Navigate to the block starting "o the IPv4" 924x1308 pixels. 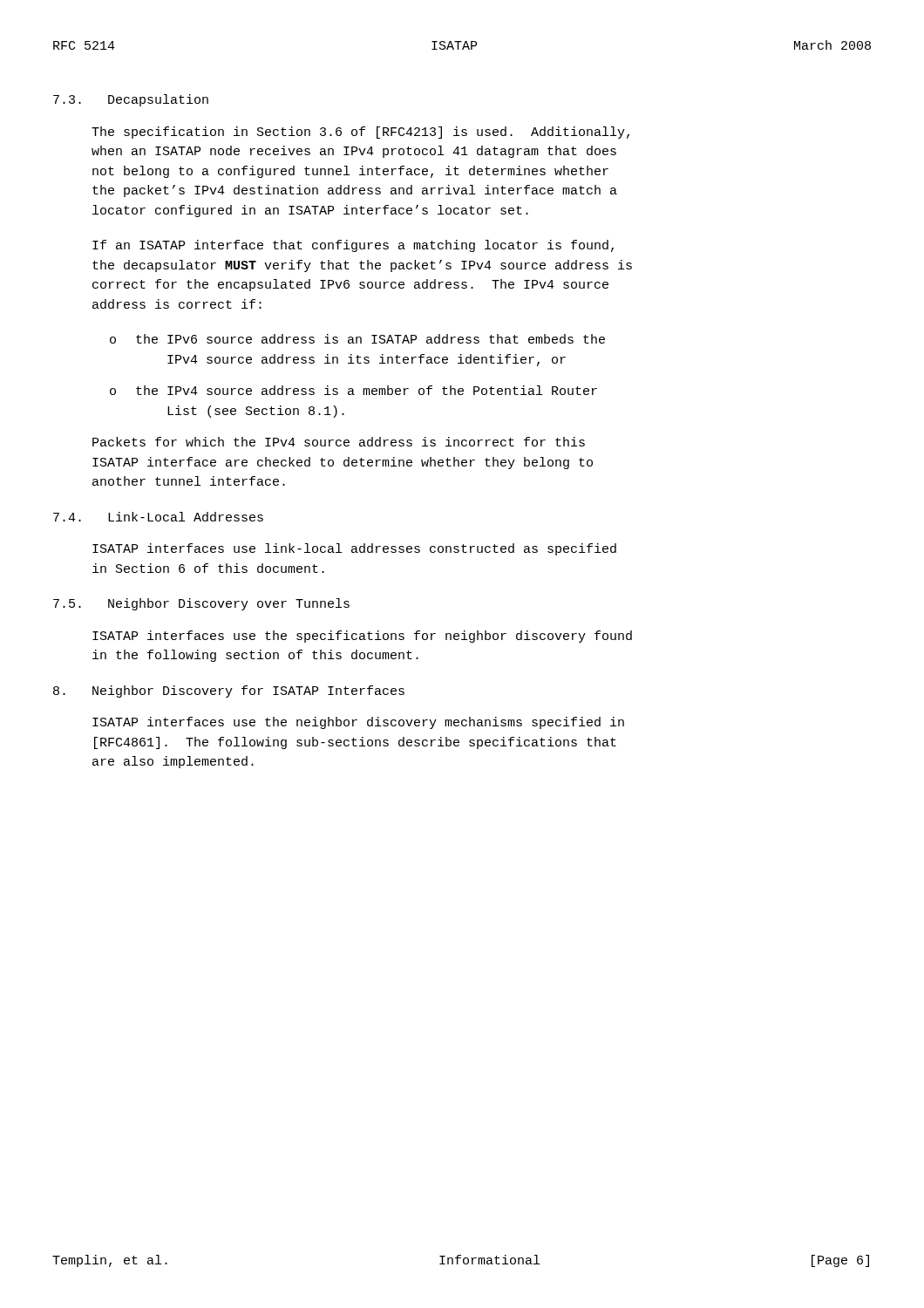tap(490, 402)
